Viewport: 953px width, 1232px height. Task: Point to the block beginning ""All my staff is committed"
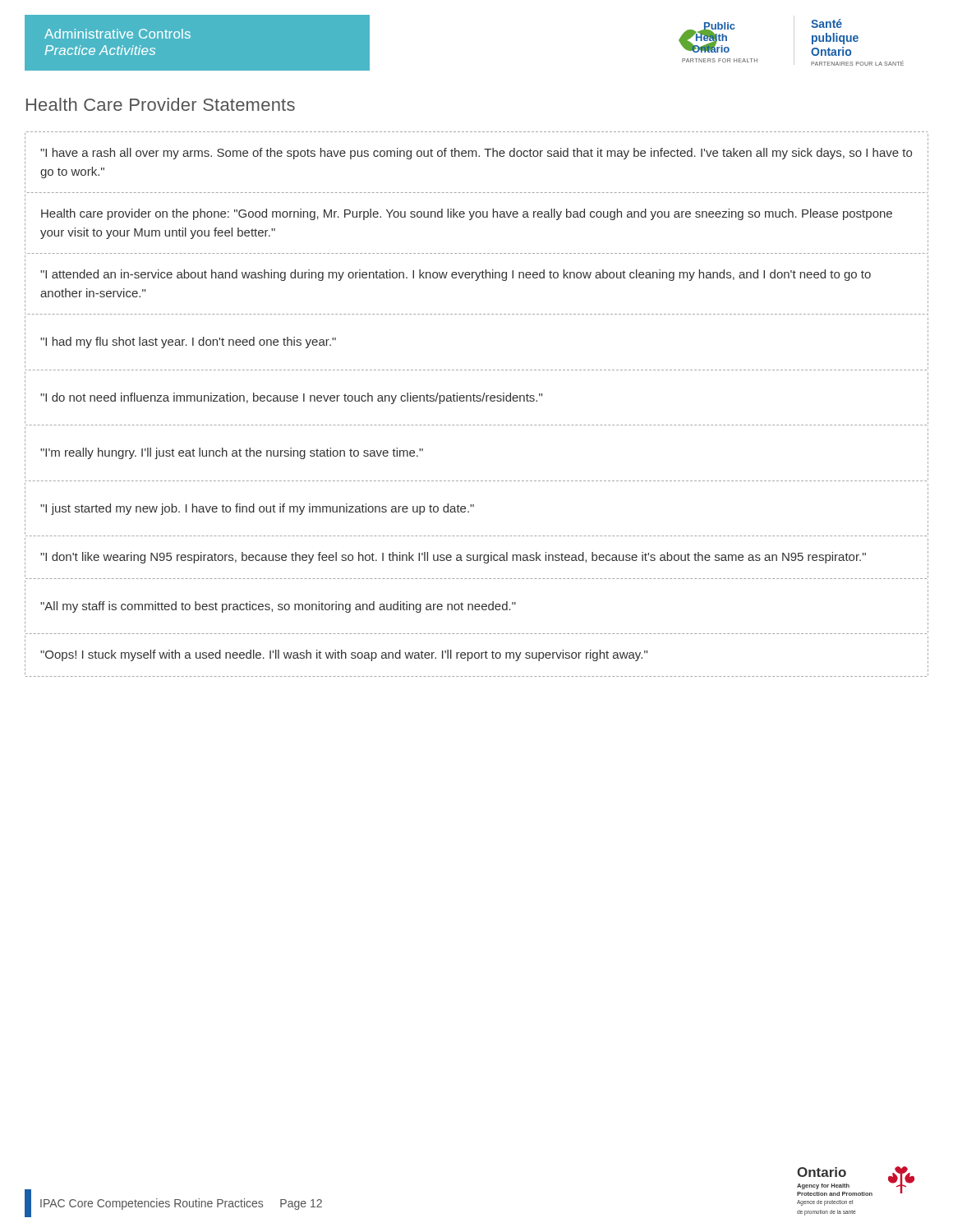(x=278, y=605)
